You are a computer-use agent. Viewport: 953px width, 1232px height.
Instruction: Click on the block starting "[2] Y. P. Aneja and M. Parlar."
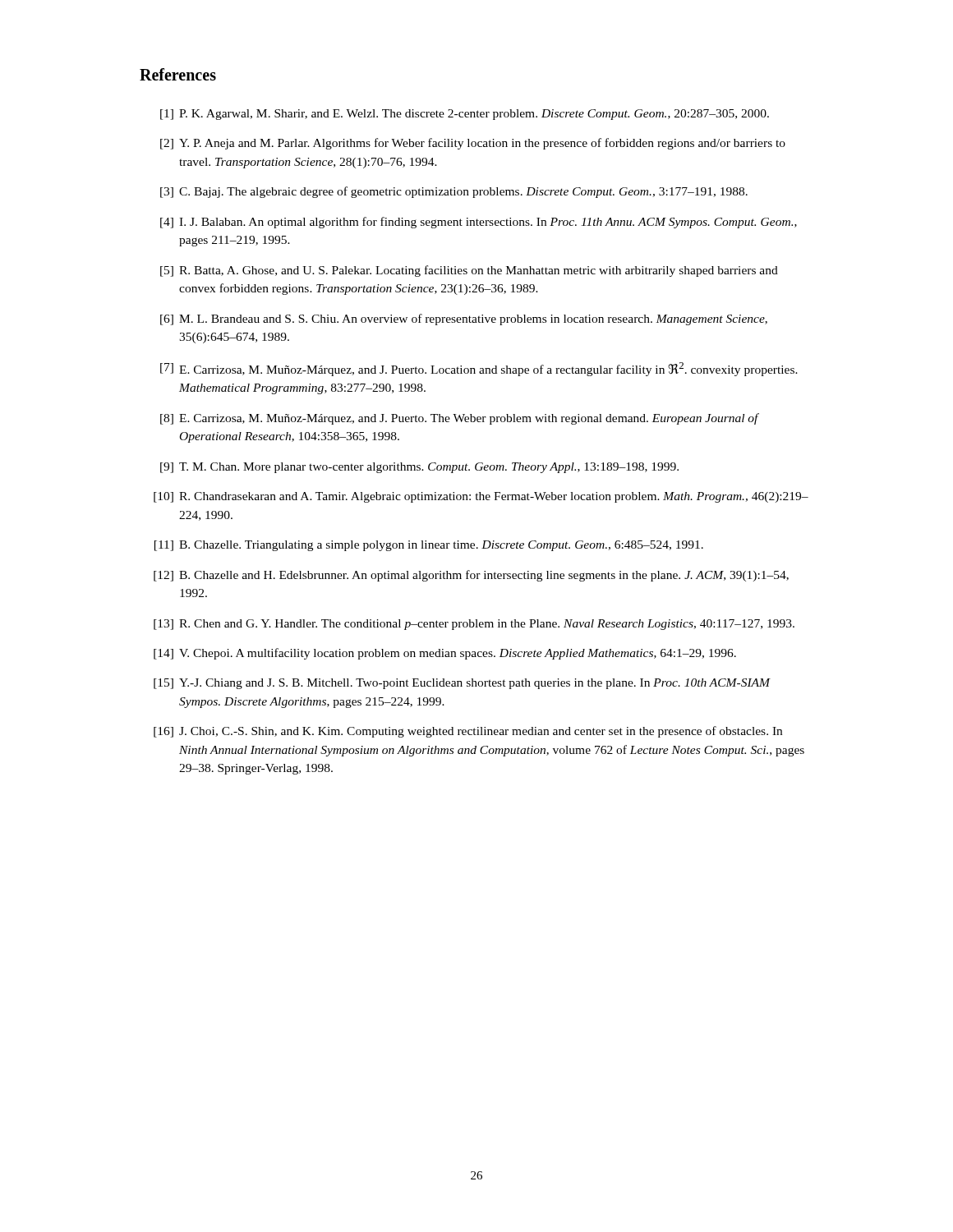pos(476,153)
